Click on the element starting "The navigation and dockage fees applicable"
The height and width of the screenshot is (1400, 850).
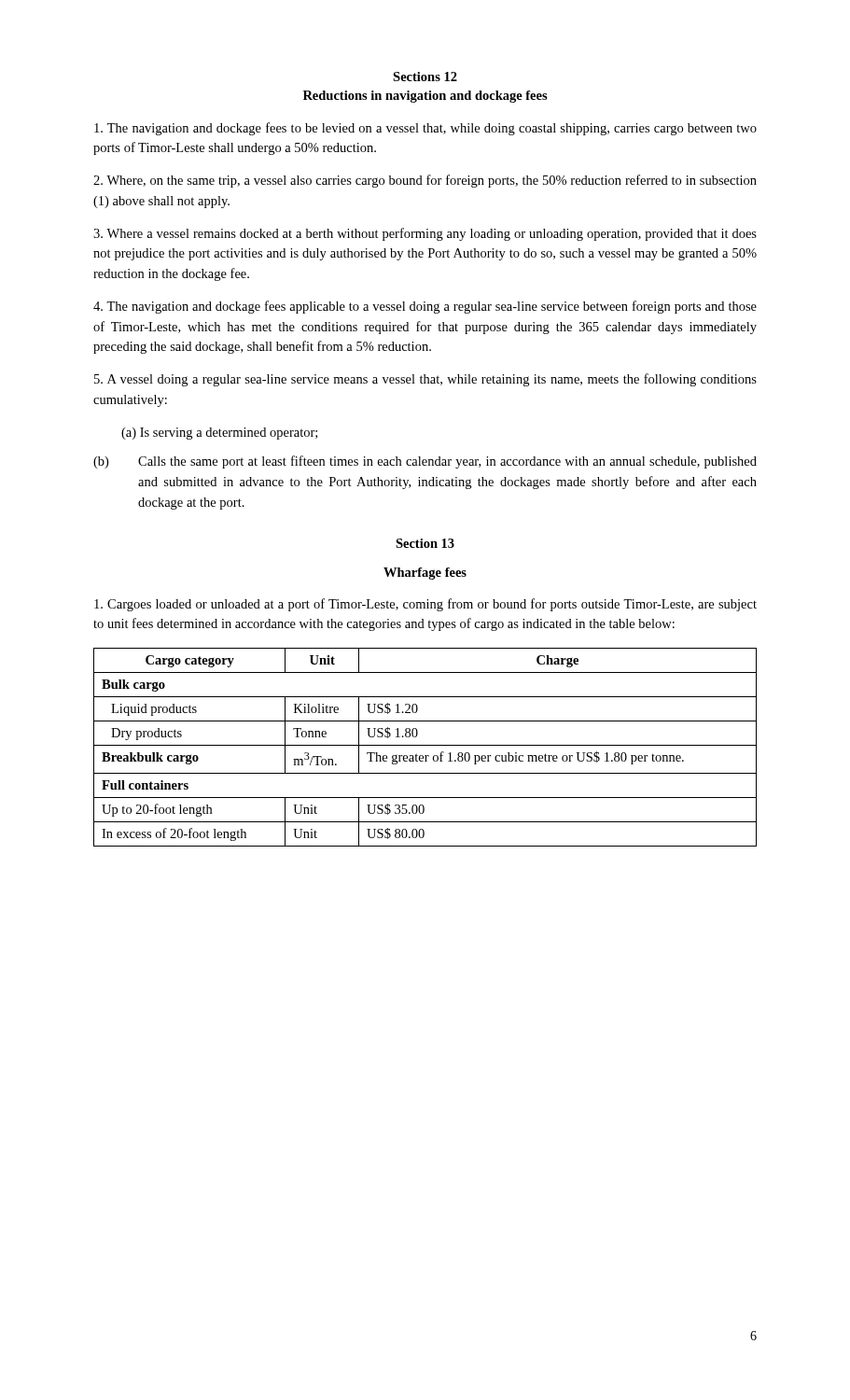pyautogui.click(x=425, y=326)
